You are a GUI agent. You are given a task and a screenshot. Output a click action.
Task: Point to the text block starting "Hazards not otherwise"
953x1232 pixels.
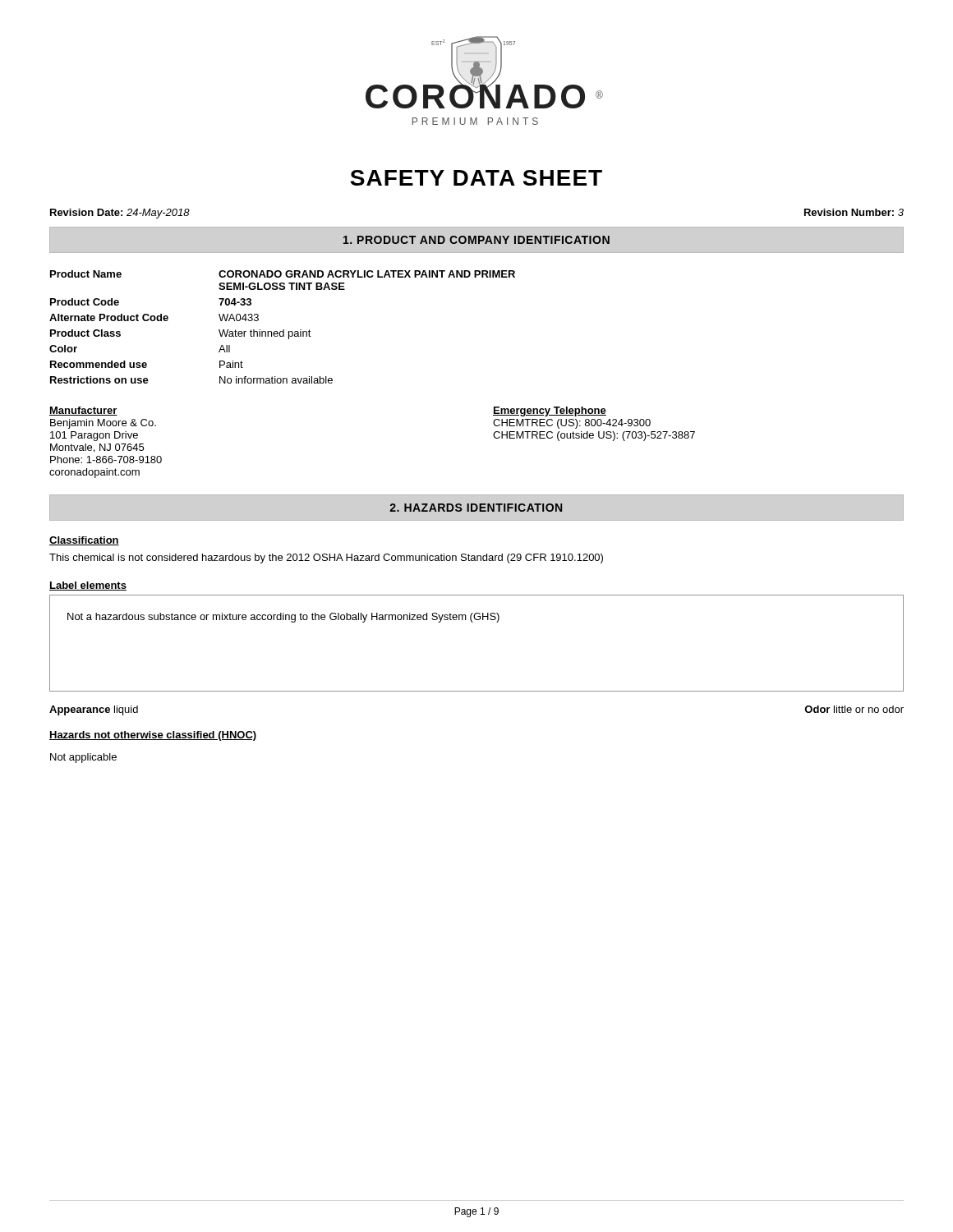pyautogui.click(x=153, y=736)
